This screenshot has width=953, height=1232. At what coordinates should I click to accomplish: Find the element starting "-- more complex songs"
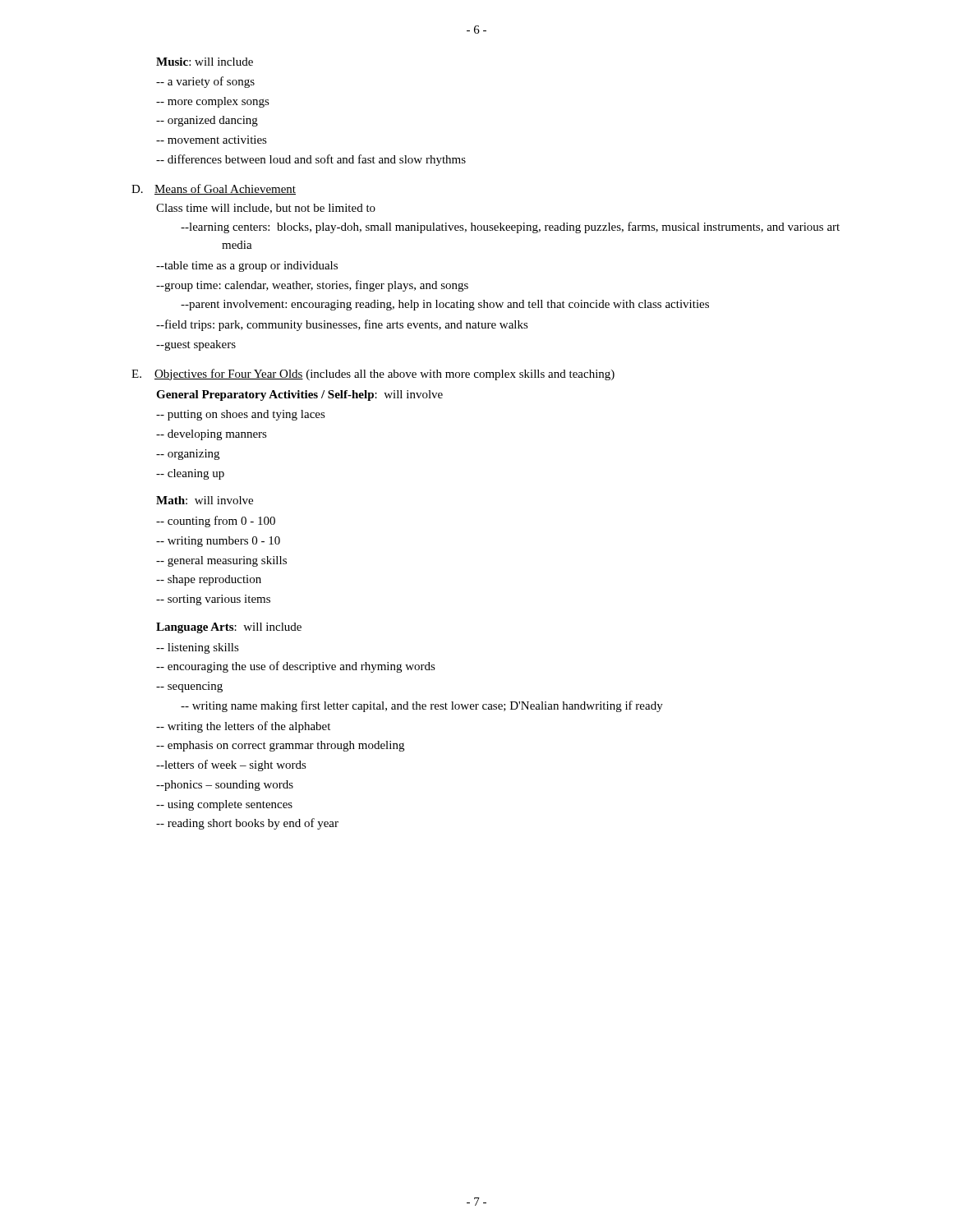click(x=213, y=102)
